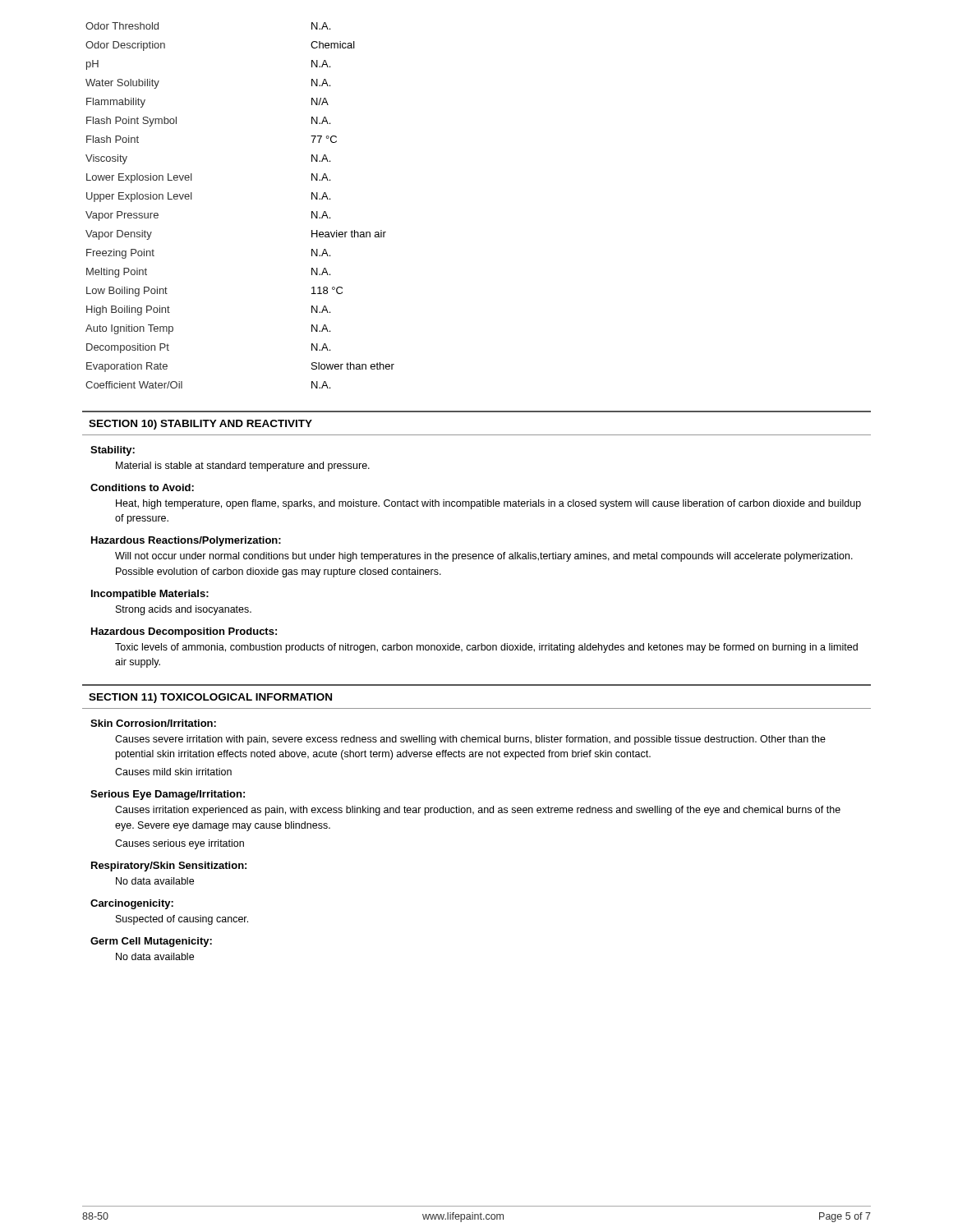This screenshot has width=953, height=1232.
Task: Click on the element starting "Conditions to Avoid:"
Action: (142, 488)
